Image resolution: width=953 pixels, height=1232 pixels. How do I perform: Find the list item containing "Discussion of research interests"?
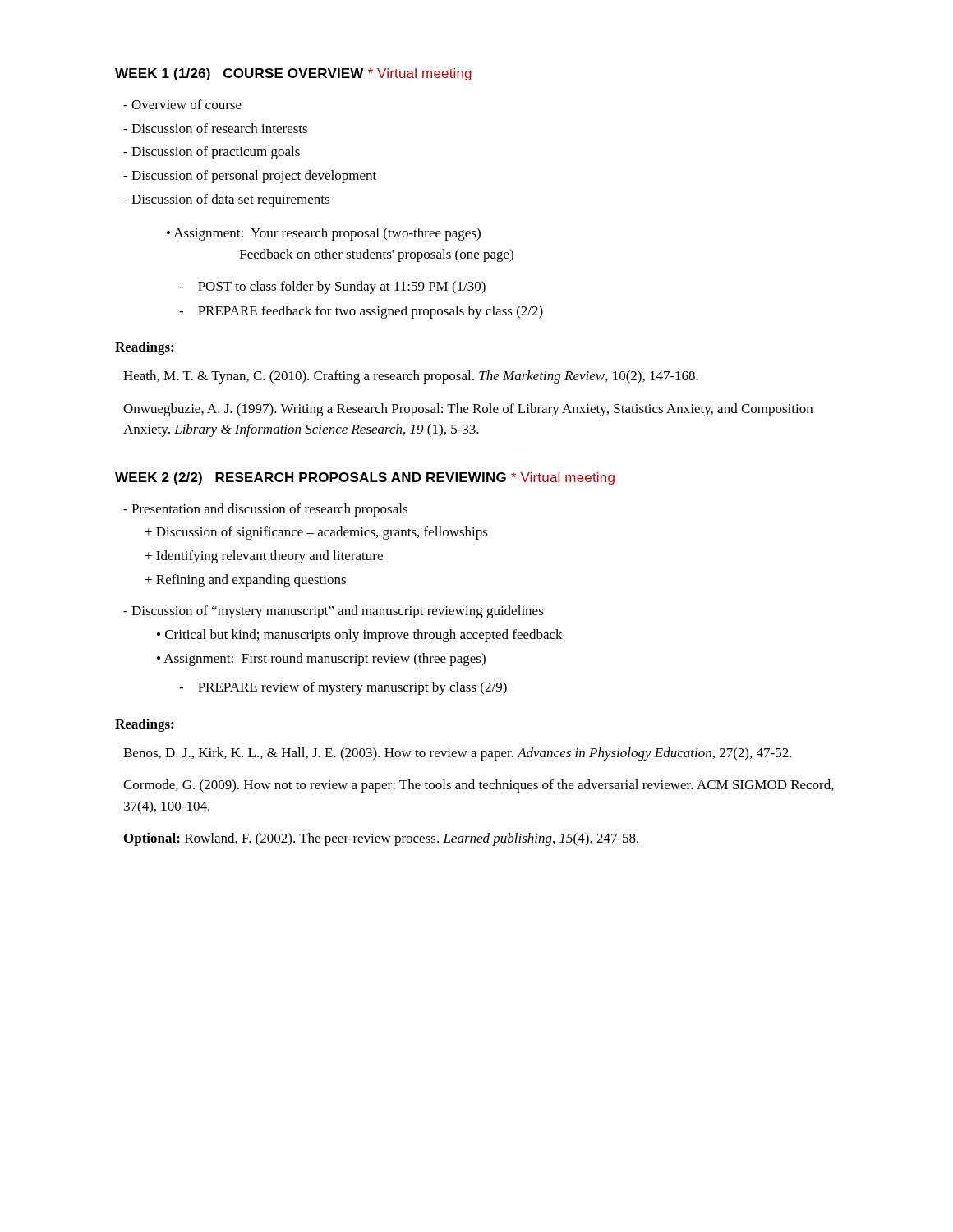pyautogui.click(x=216, y=128)
